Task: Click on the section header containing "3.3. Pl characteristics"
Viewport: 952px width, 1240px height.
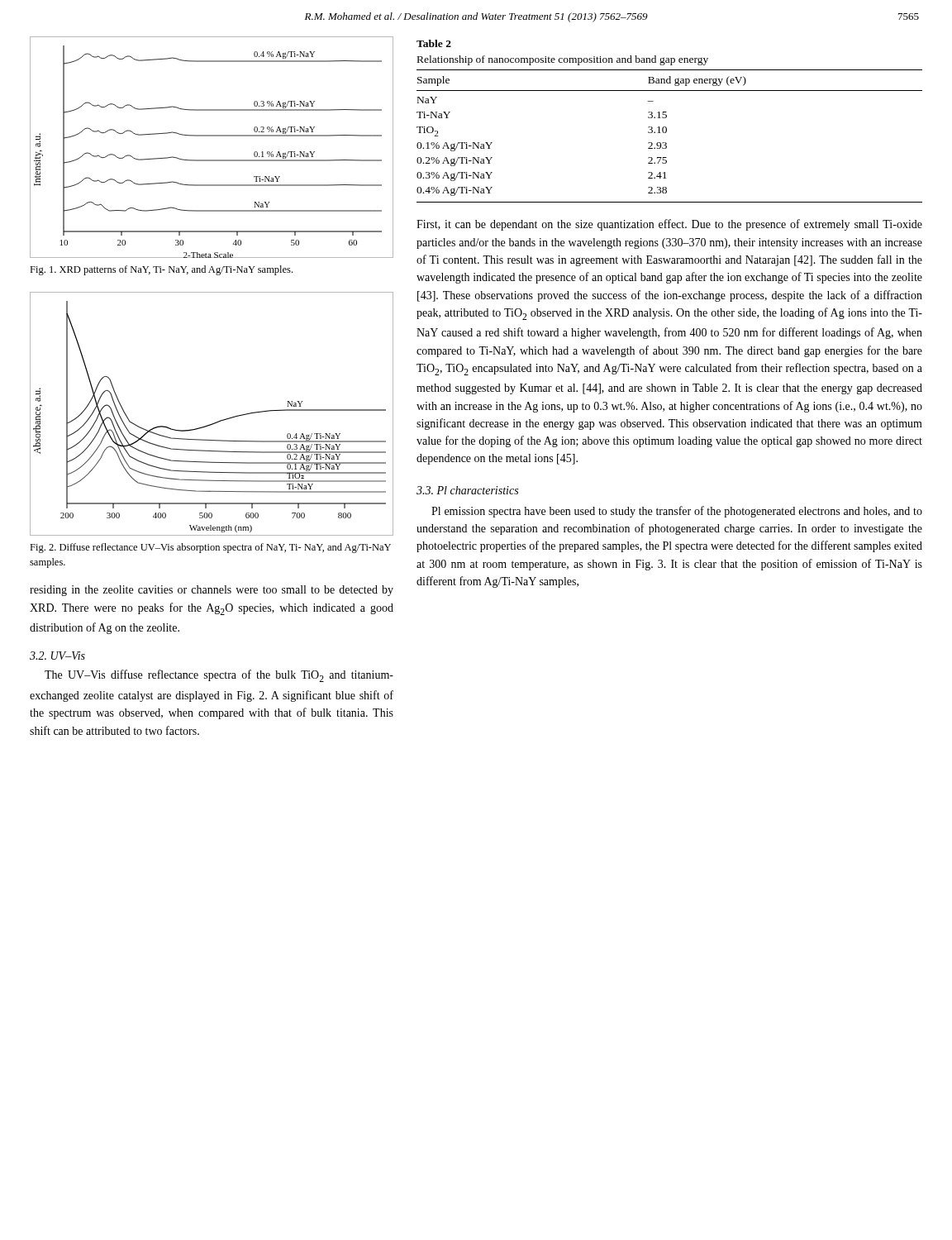Action: pyautogui.click(x=468, y=490)
